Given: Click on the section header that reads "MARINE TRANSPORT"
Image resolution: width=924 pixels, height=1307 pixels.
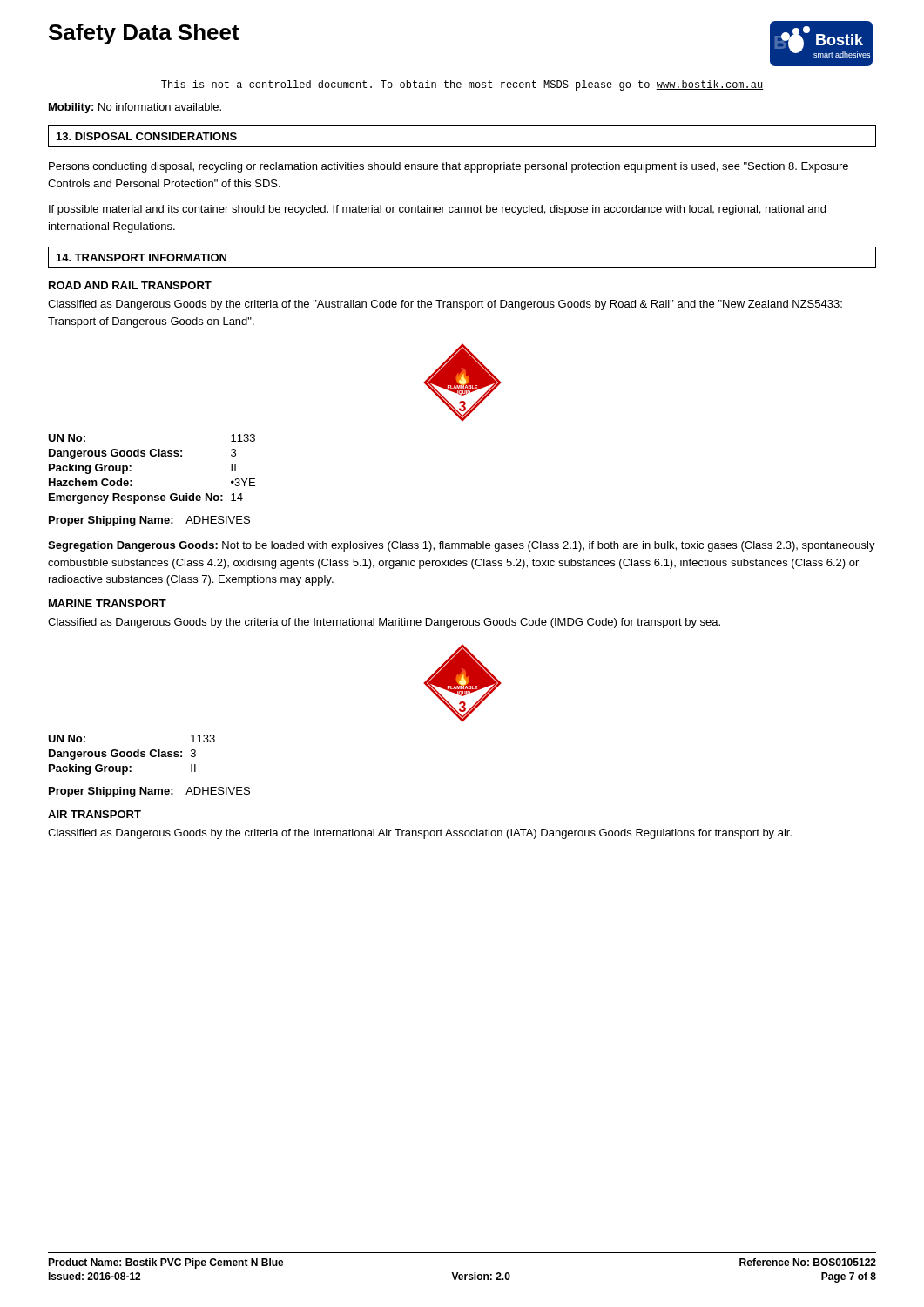Looking at the screenshot, I should point(107,603).
